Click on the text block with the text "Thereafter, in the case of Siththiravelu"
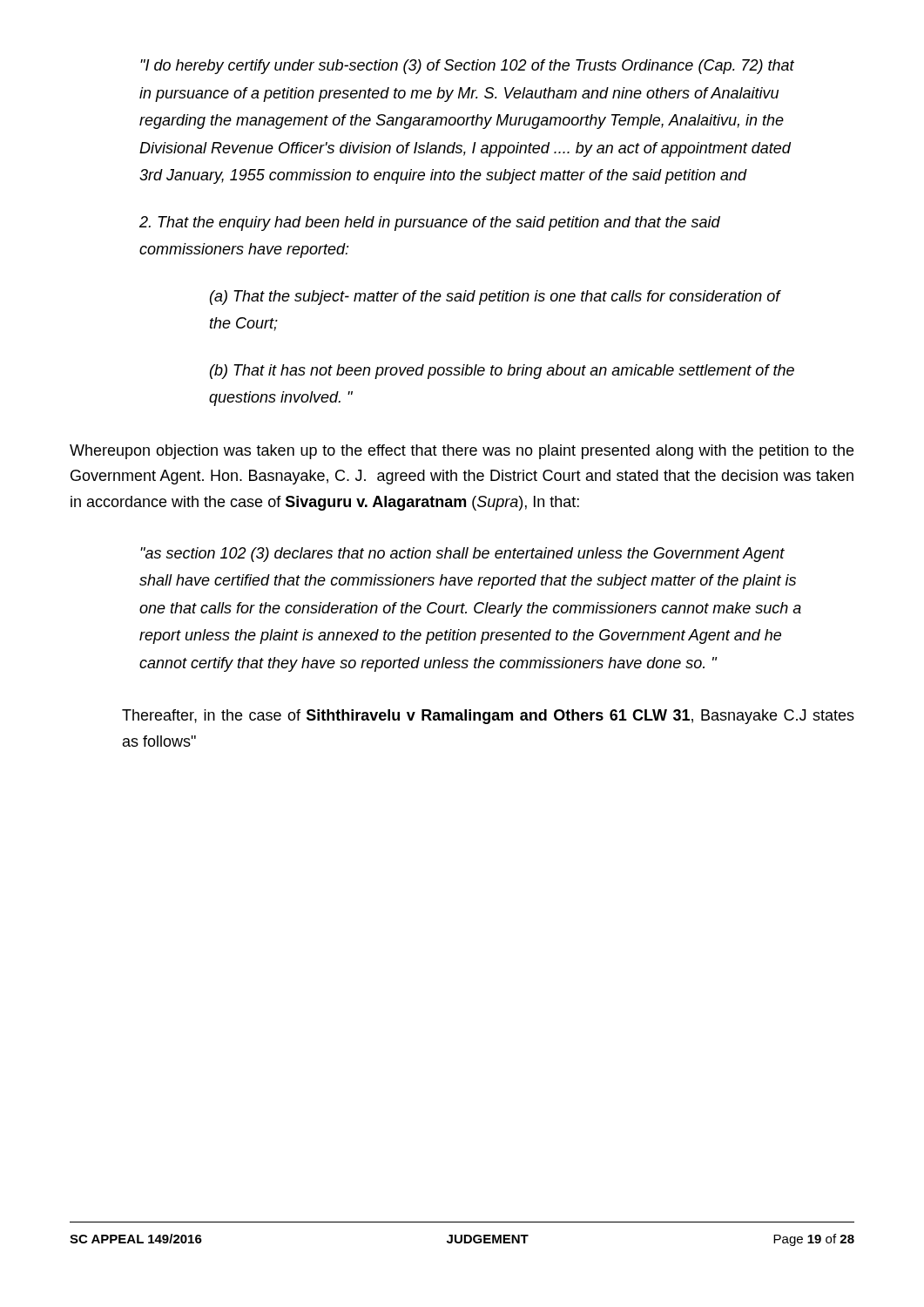The height and width of the screenshot is (1307, 924). point(488,728)
